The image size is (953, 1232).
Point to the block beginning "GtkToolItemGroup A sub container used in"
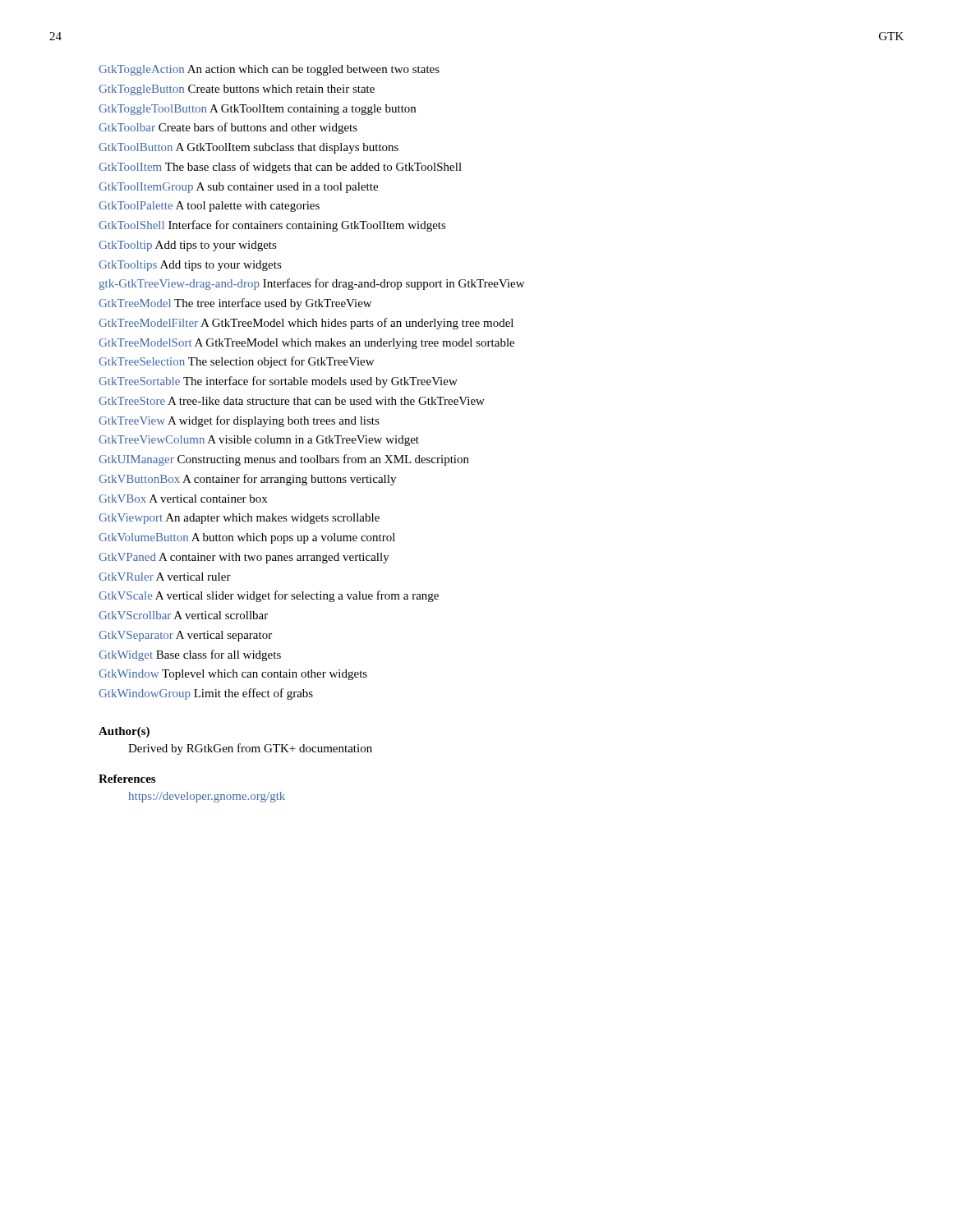point(238,186)
